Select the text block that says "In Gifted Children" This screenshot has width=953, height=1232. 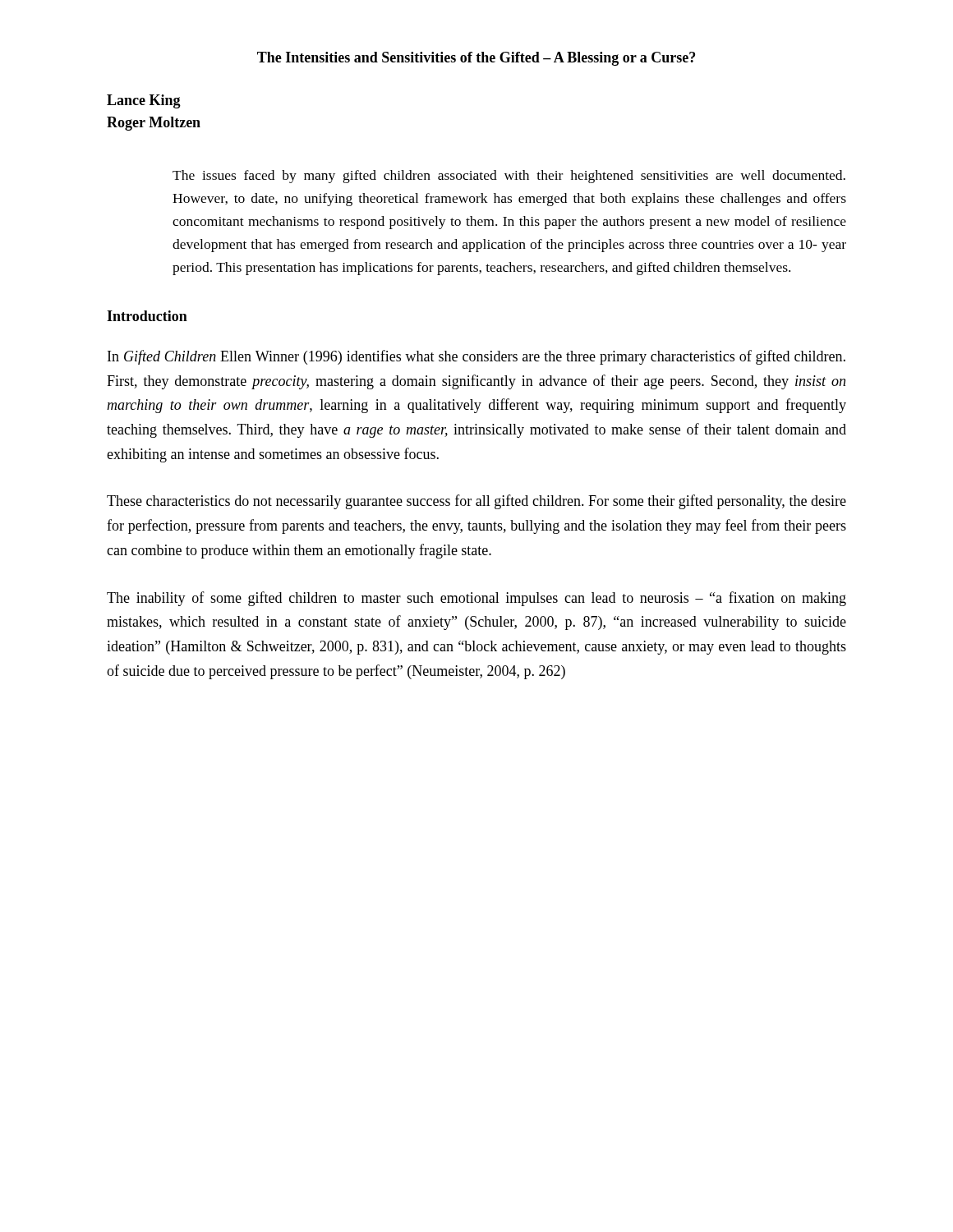point(476,405)
